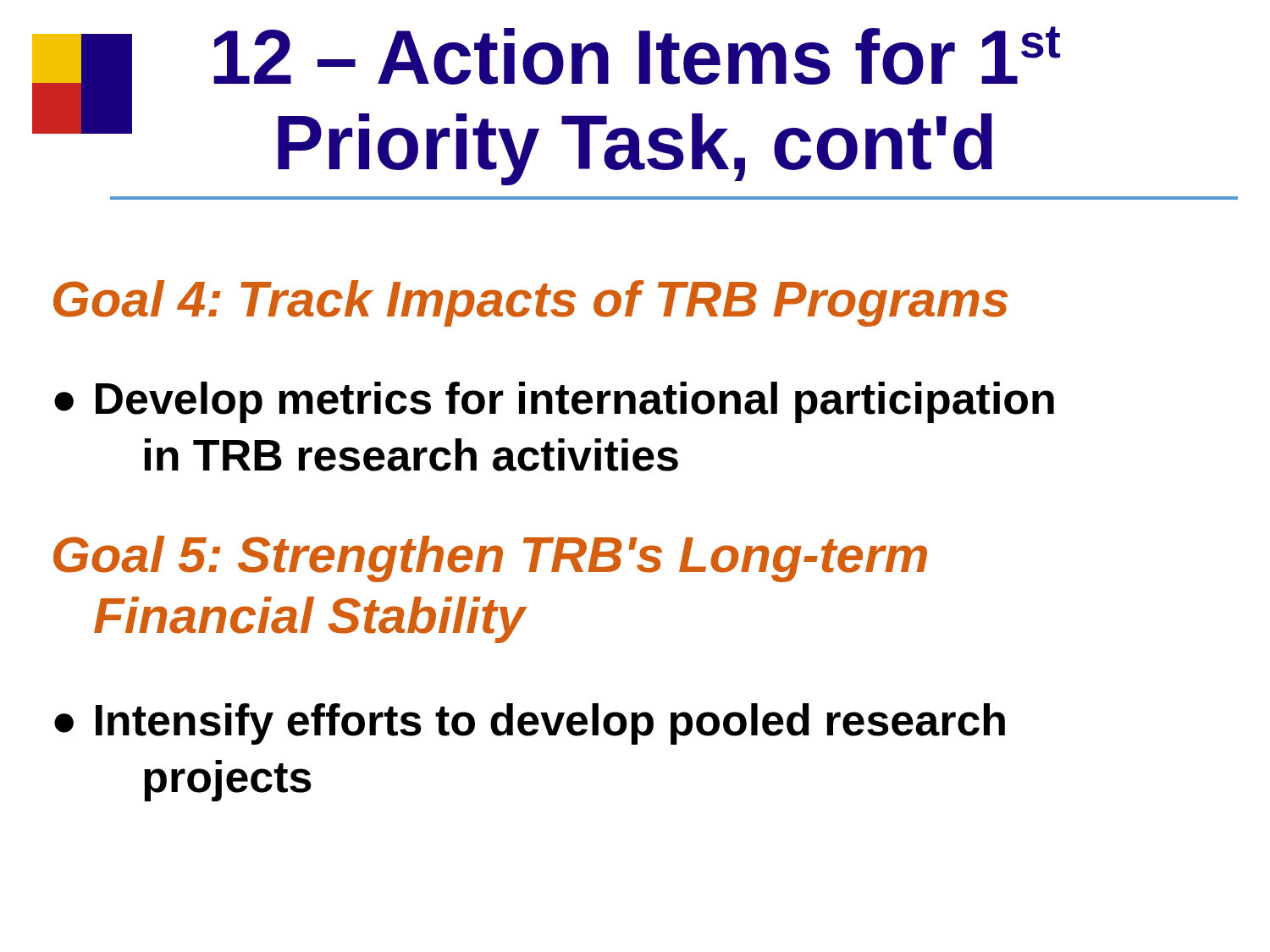Locate the title that says "12 – Action"
This screenshot has width=1270, height=952.
click(x=635, y=107)
